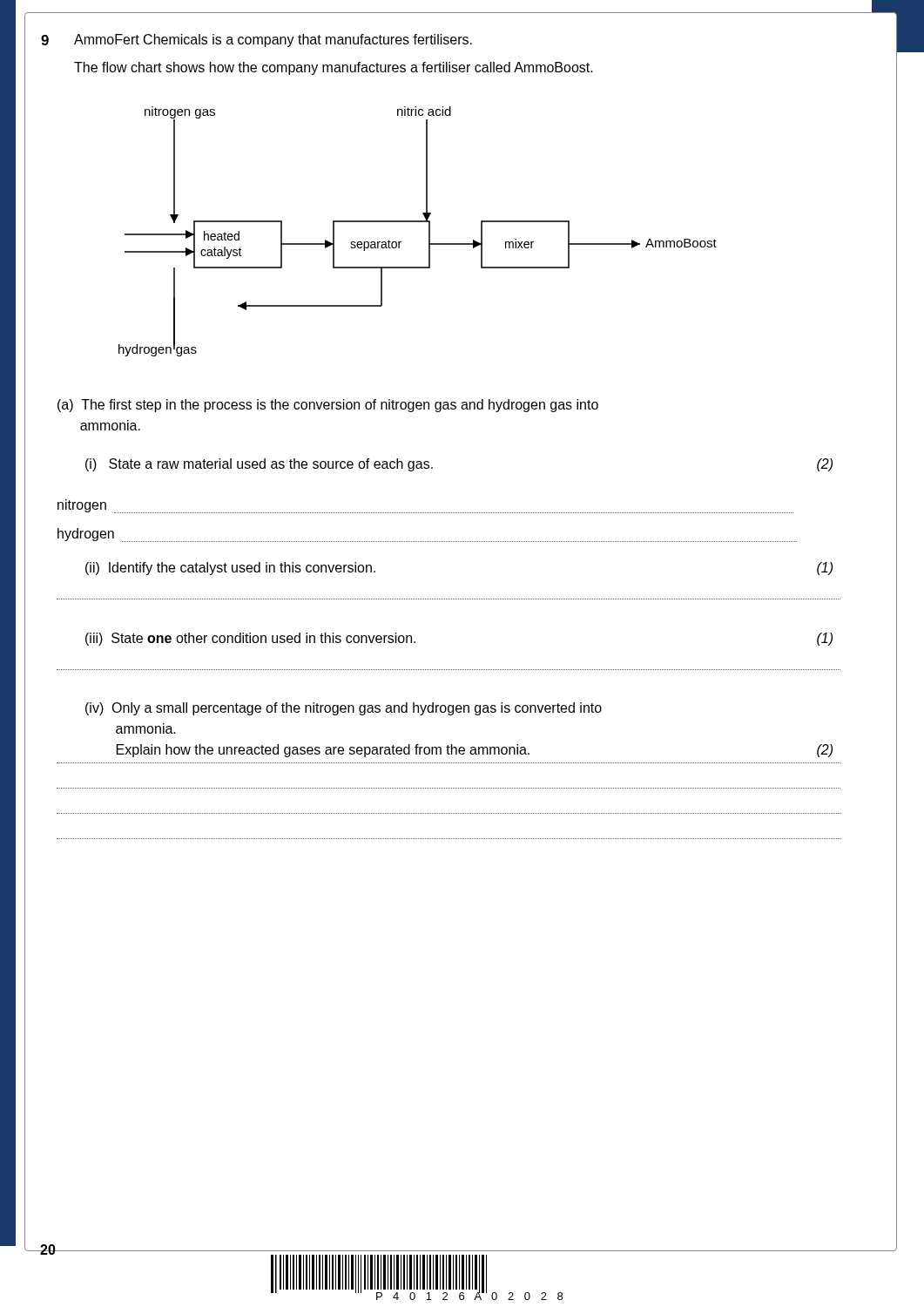
Task: Find the passage starting "(iv) Only a small"
Action: point(344,709)
